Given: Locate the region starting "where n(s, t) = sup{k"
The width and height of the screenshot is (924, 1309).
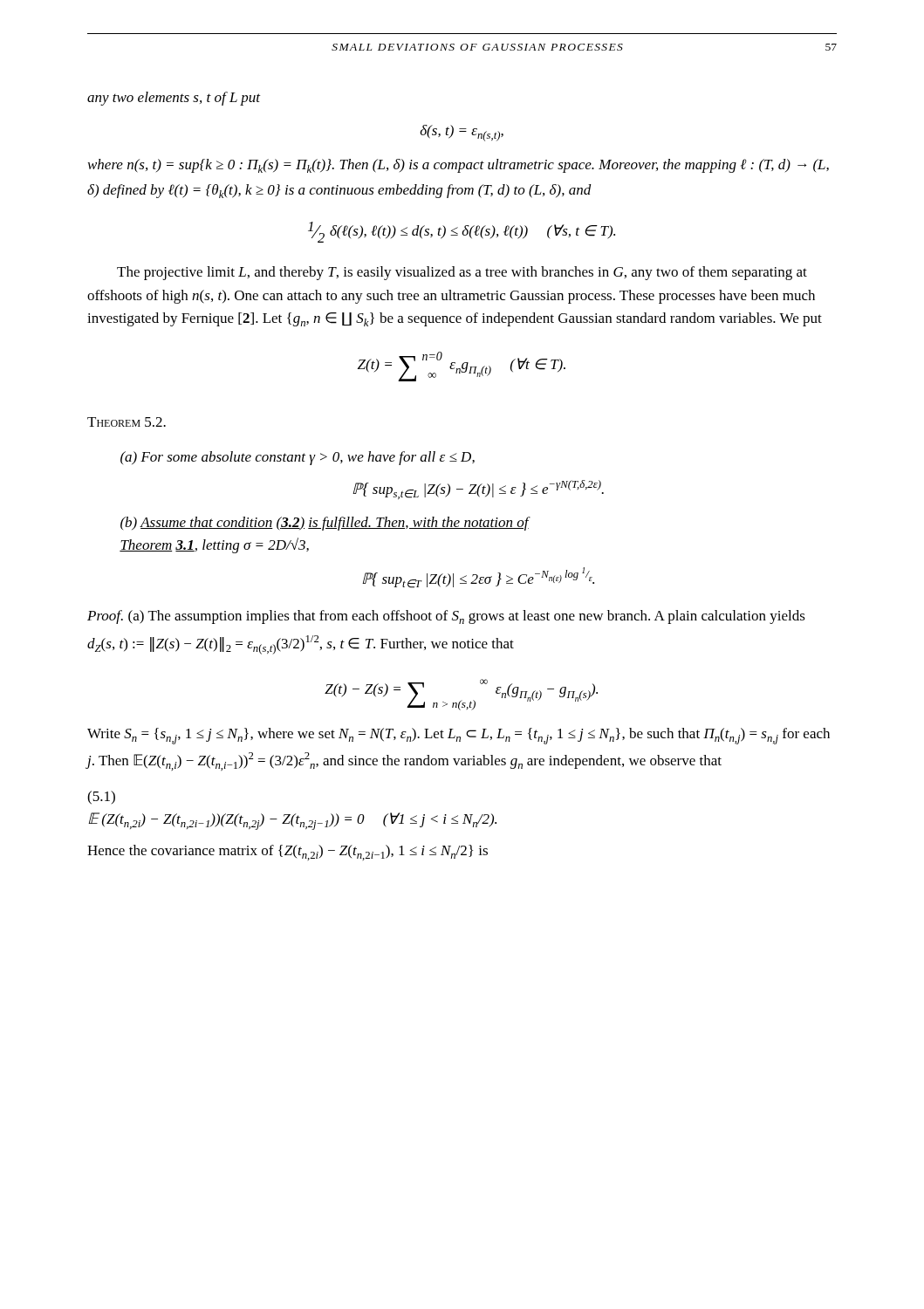Looking at the screenshot, I should click(462, 179).
